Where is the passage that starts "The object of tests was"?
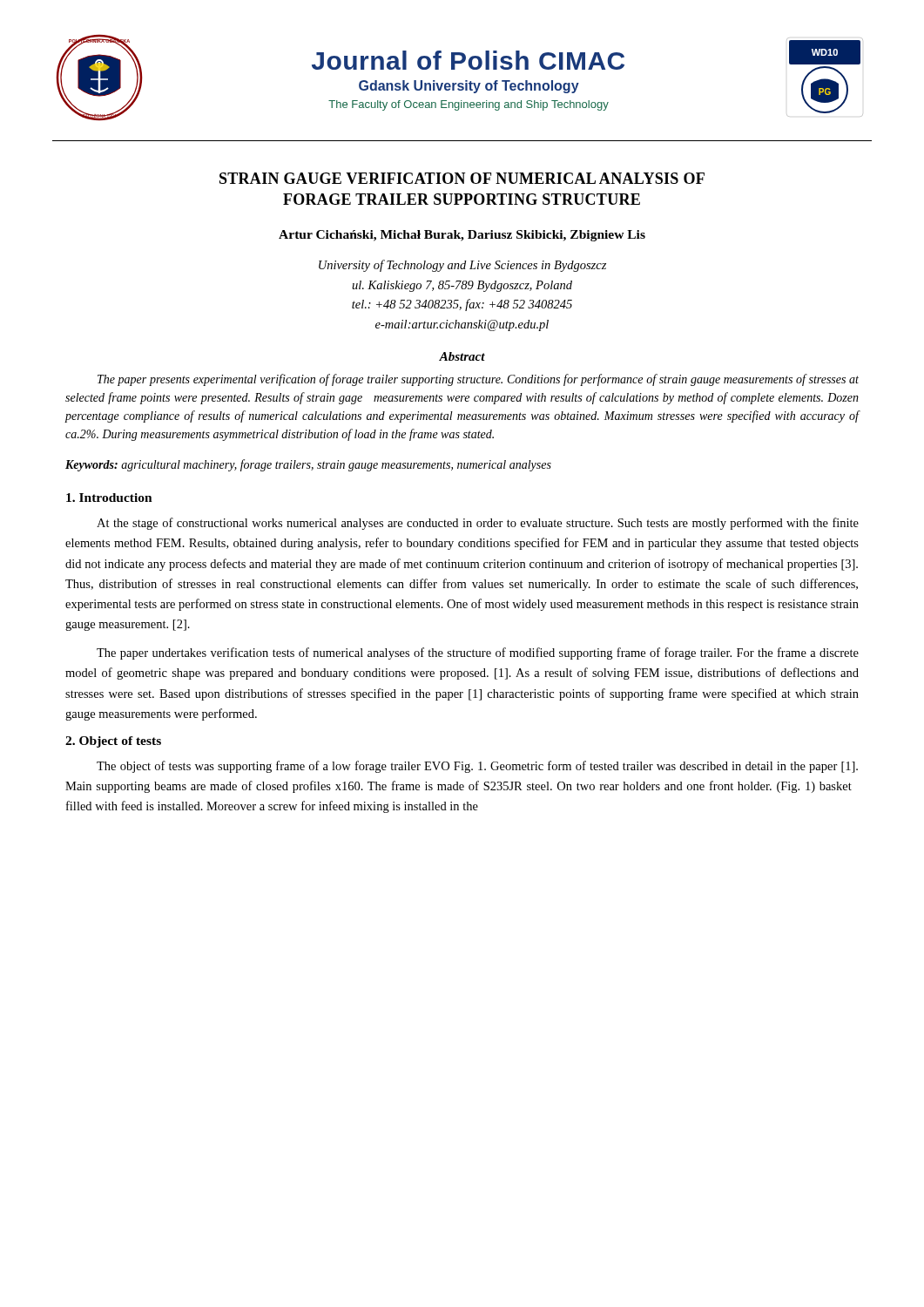Screen dimensions: 1307x924 462,786
